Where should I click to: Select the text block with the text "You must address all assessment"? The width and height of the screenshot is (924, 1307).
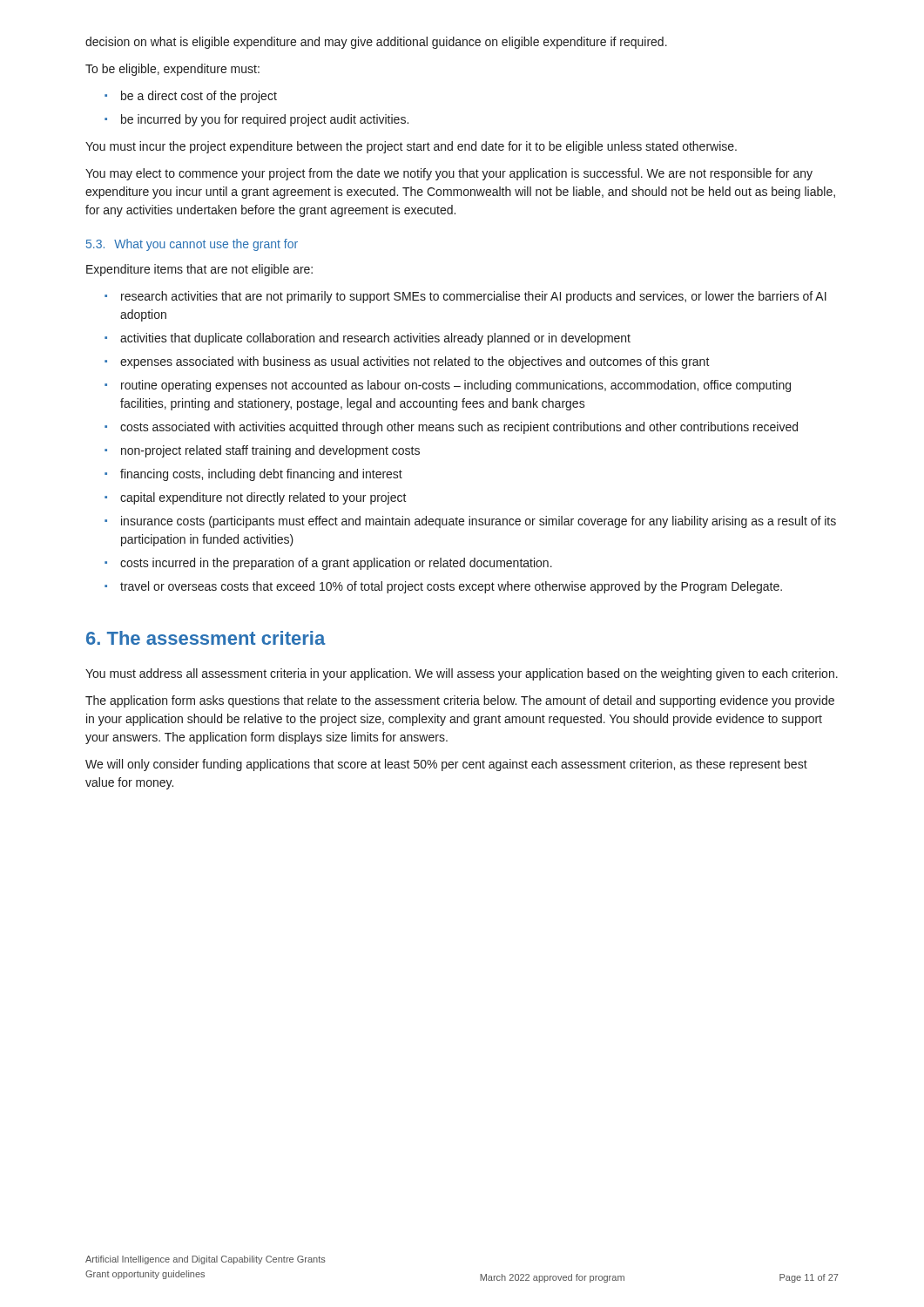[462, 674]
